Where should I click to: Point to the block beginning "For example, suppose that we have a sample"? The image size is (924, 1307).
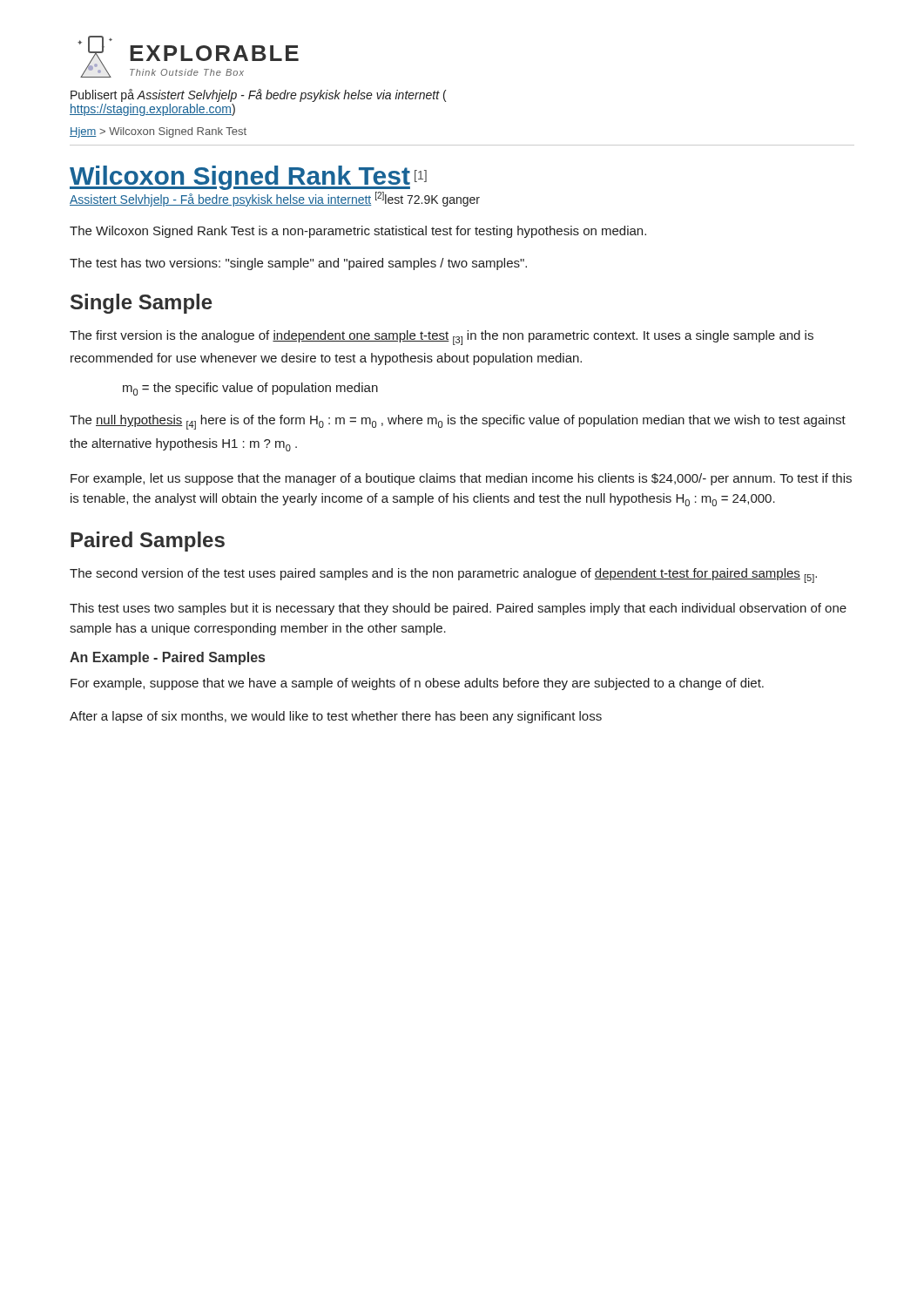click(x=417, y=683)
